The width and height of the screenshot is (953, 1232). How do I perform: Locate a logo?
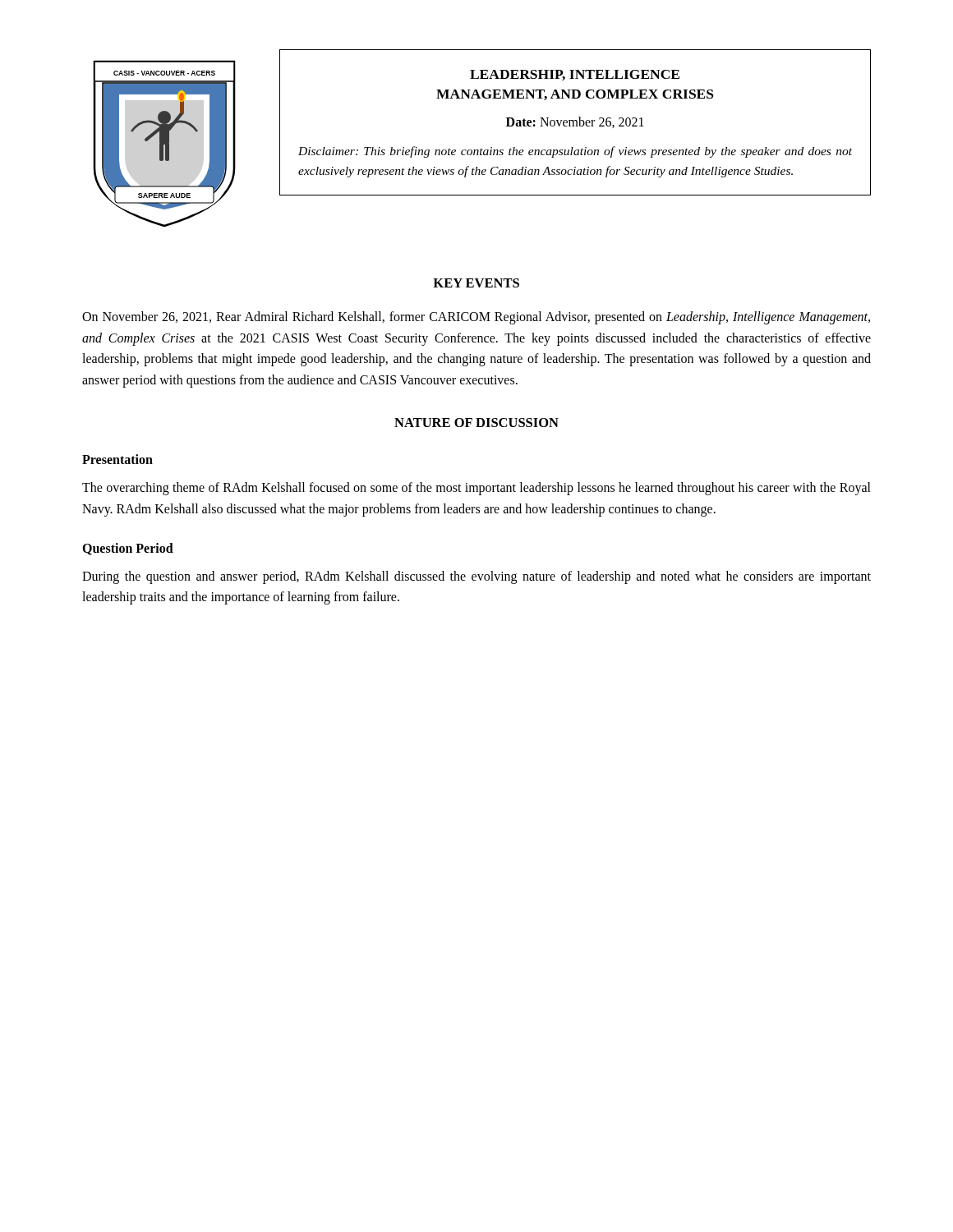168,144
